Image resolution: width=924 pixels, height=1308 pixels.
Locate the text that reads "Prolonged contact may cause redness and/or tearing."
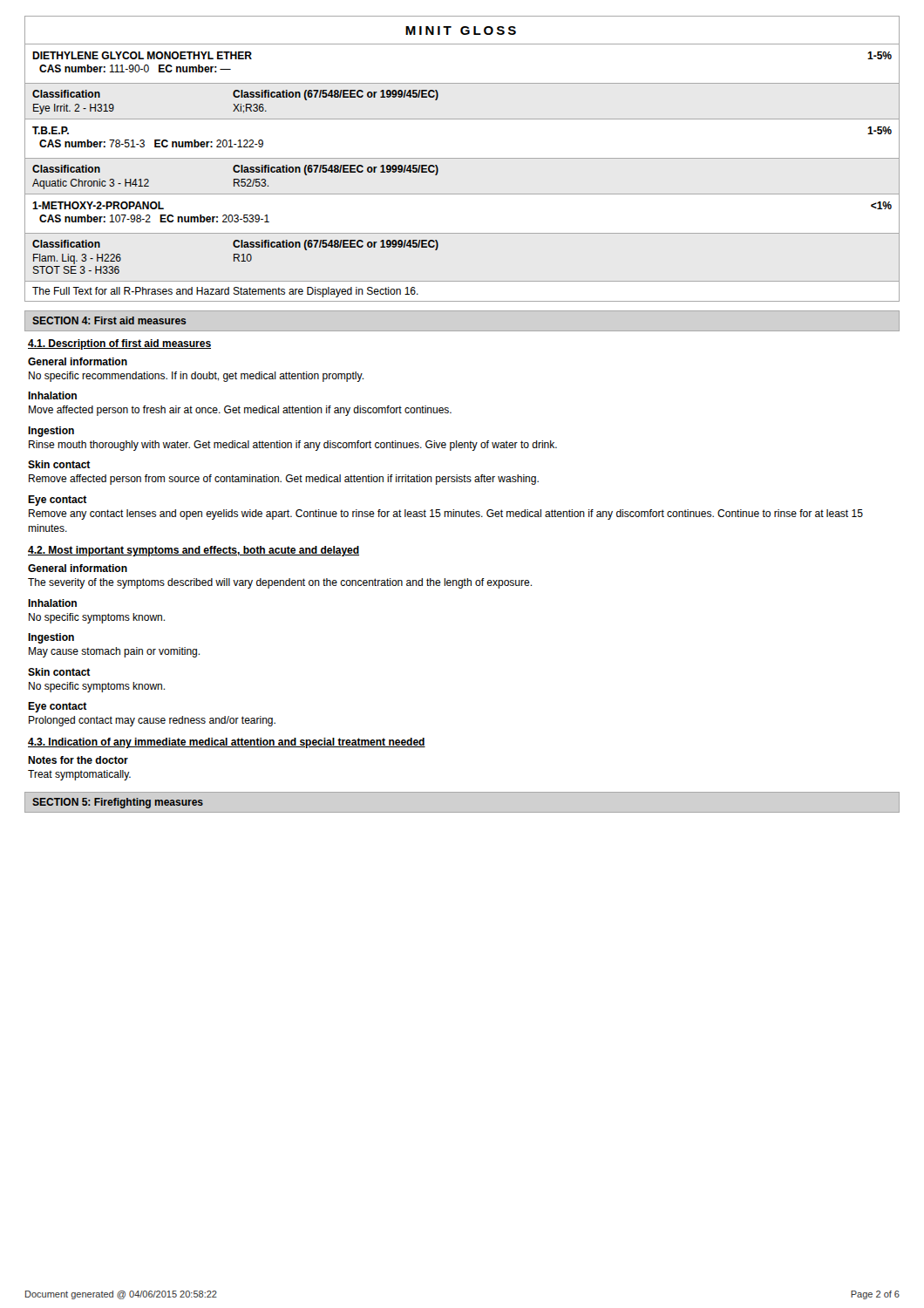152,720
